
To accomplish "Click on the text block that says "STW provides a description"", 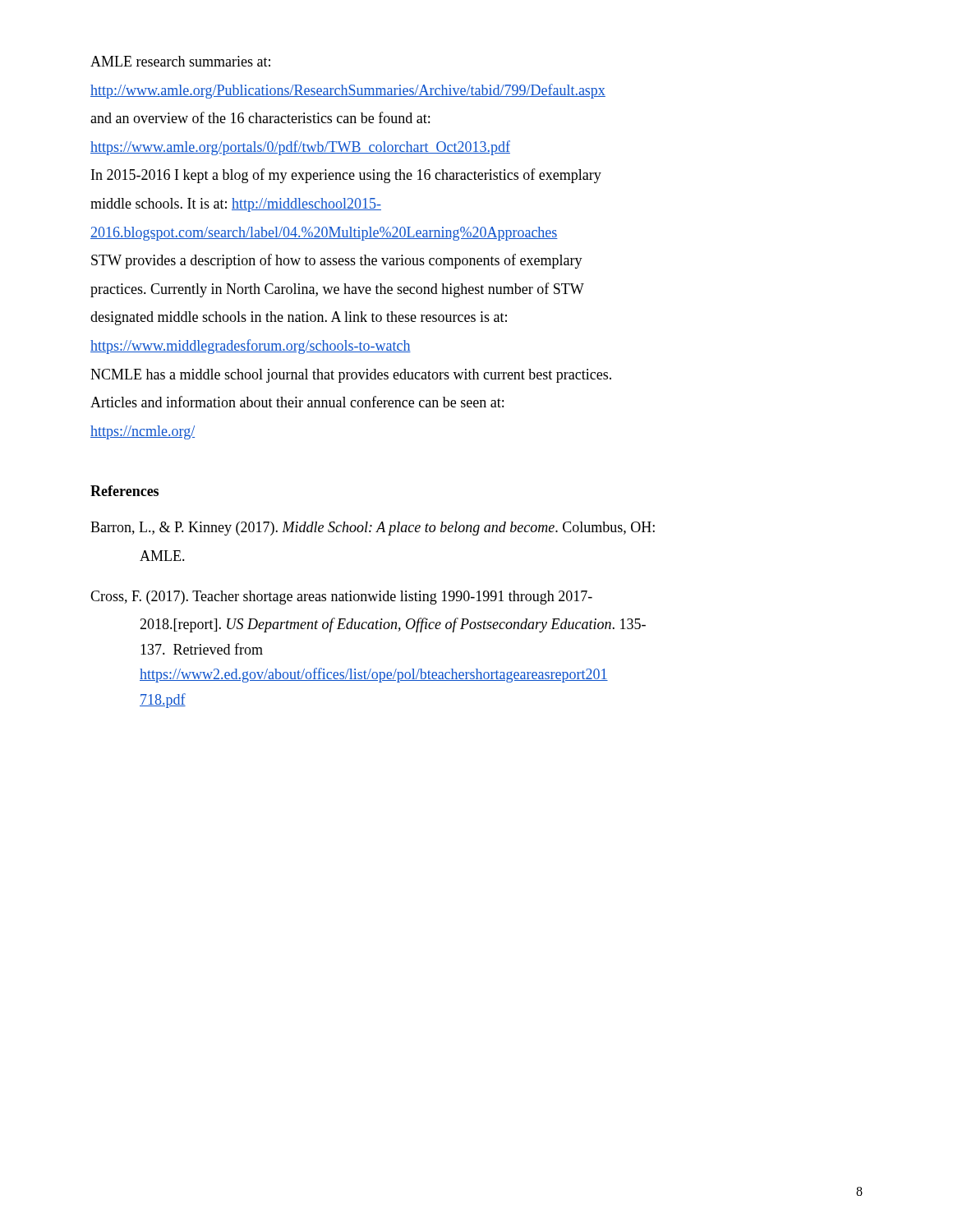I will click(336, 261).
